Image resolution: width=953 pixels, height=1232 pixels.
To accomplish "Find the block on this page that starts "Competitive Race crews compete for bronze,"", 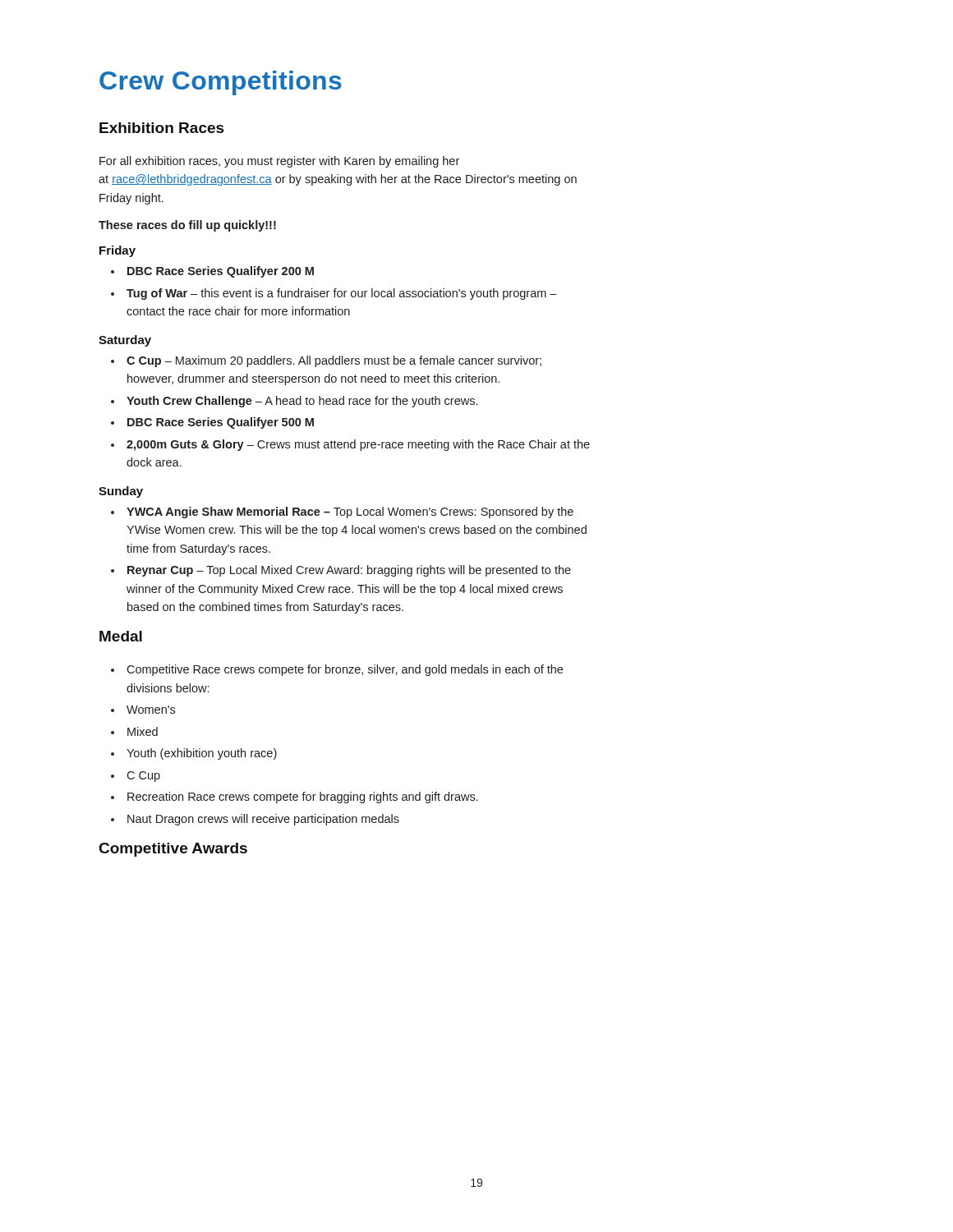I will [345, 679].
